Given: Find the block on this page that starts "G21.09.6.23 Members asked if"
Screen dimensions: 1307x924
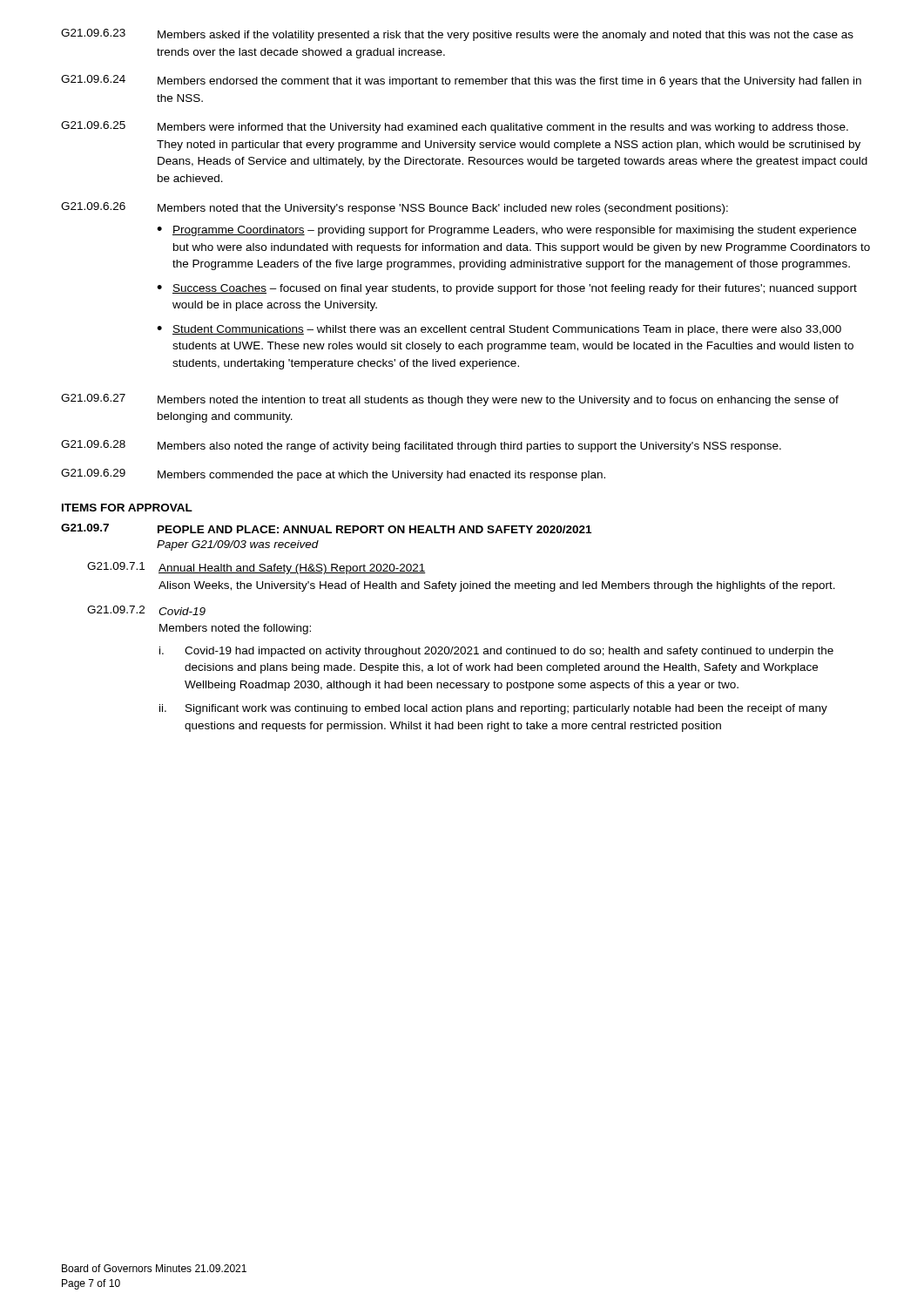Looking at the screenshot, I should 466,43.
